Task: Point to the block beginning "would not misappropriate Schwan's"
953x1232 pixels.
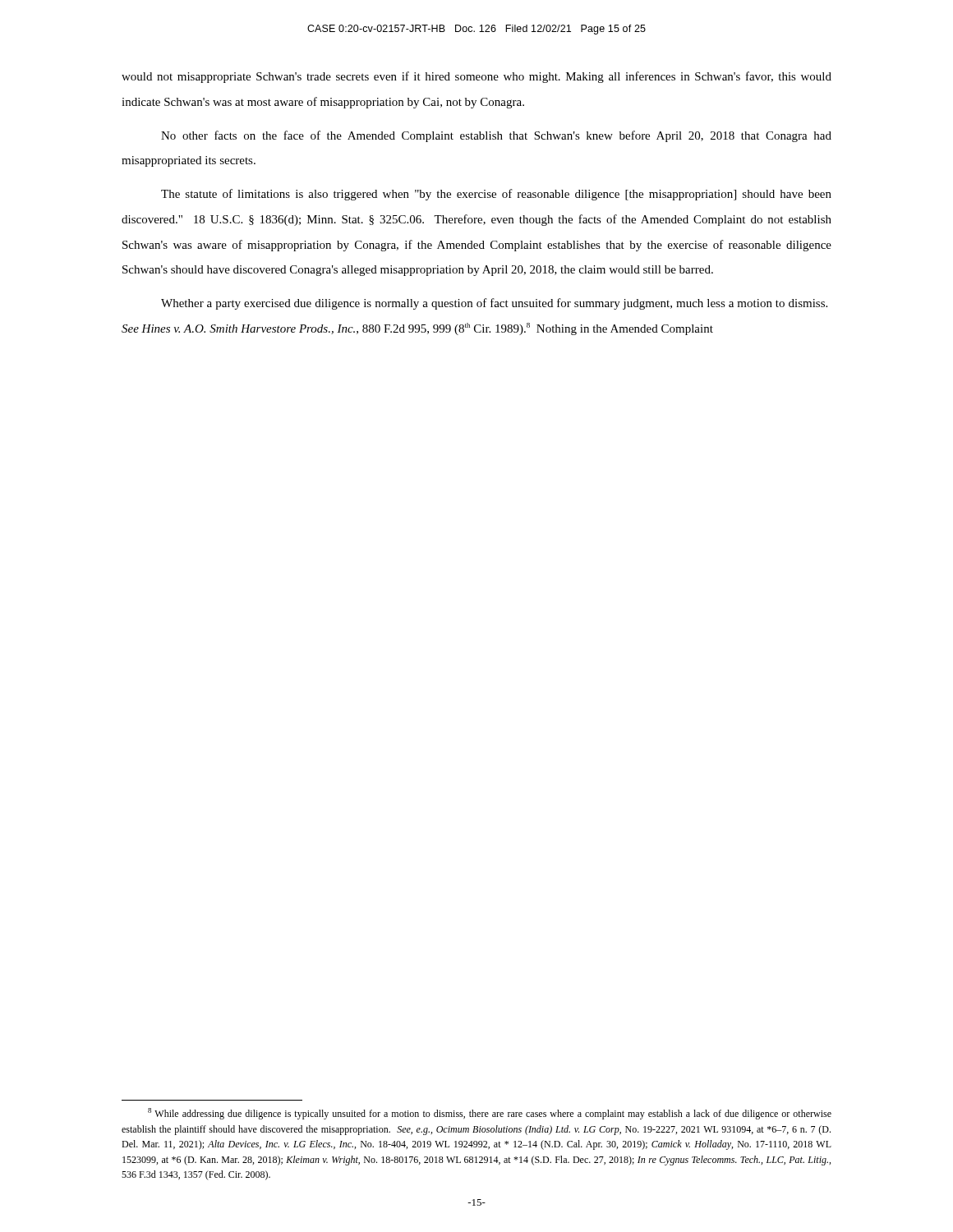Action: point(476,89)
